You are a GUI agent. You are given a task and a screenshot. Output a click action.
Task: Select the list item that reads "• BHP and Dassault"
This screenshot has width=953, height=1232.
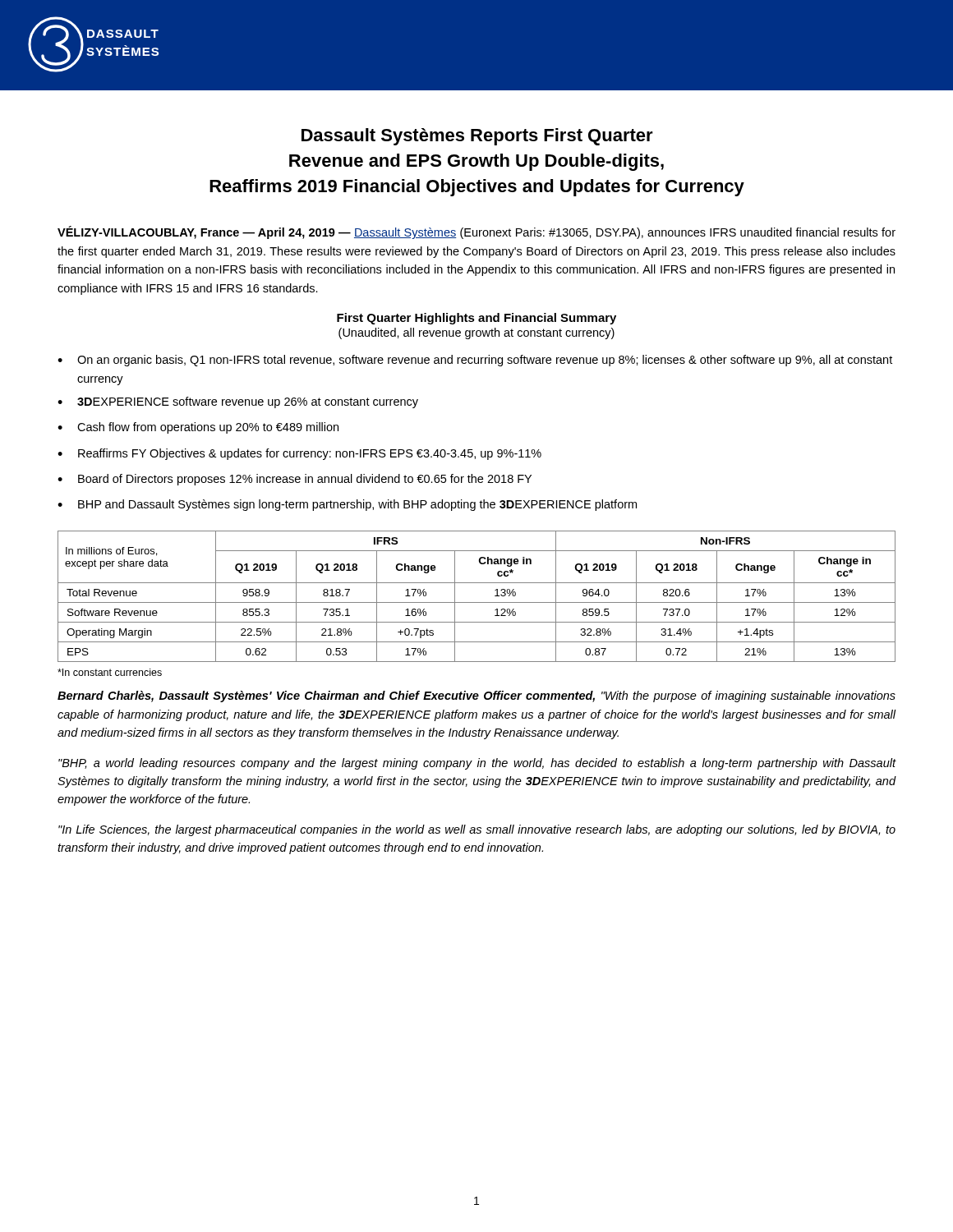coord(476,506)
